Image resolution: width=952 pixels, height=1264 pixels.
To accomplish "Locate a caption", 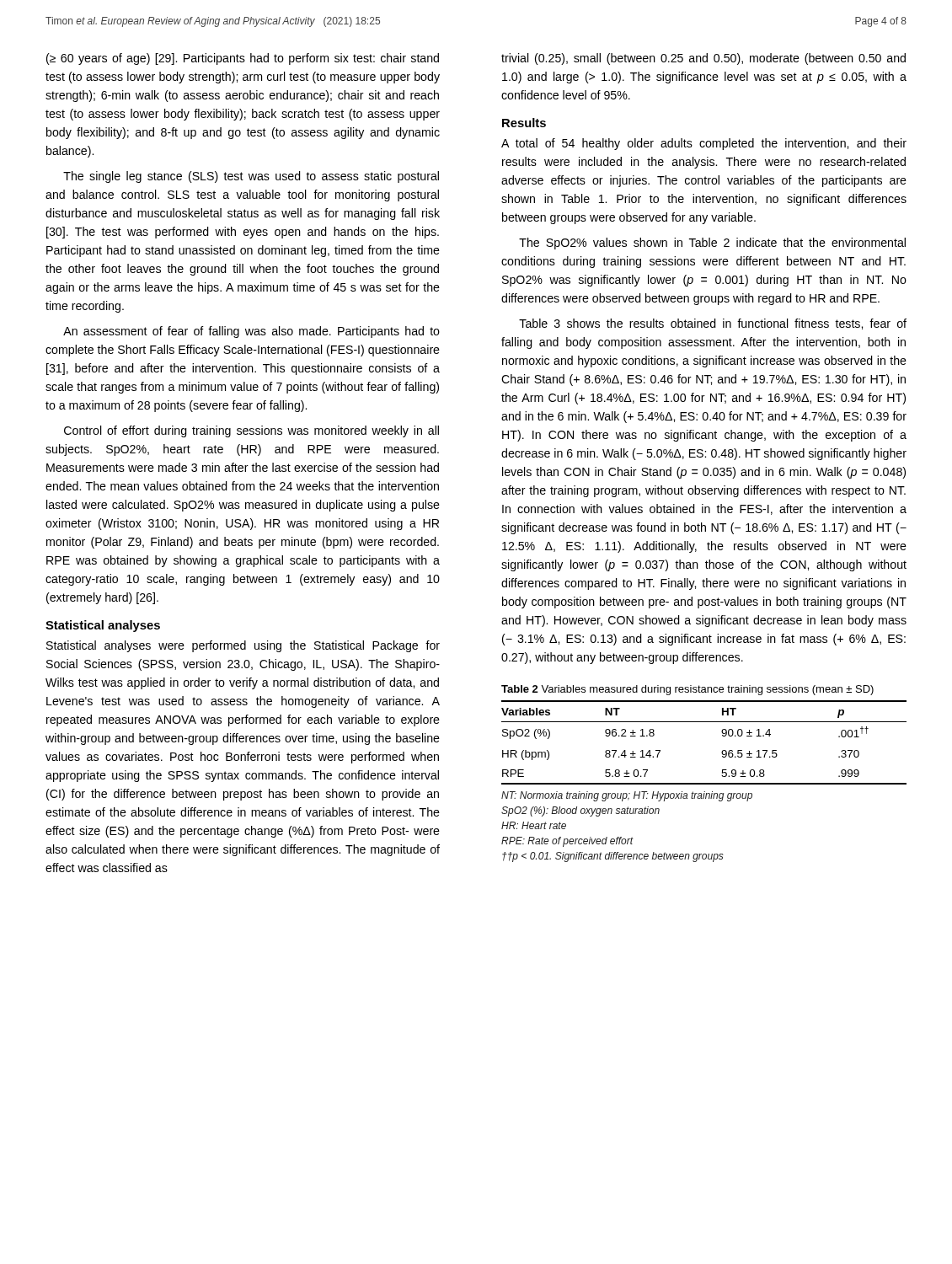I will (688, 689).
